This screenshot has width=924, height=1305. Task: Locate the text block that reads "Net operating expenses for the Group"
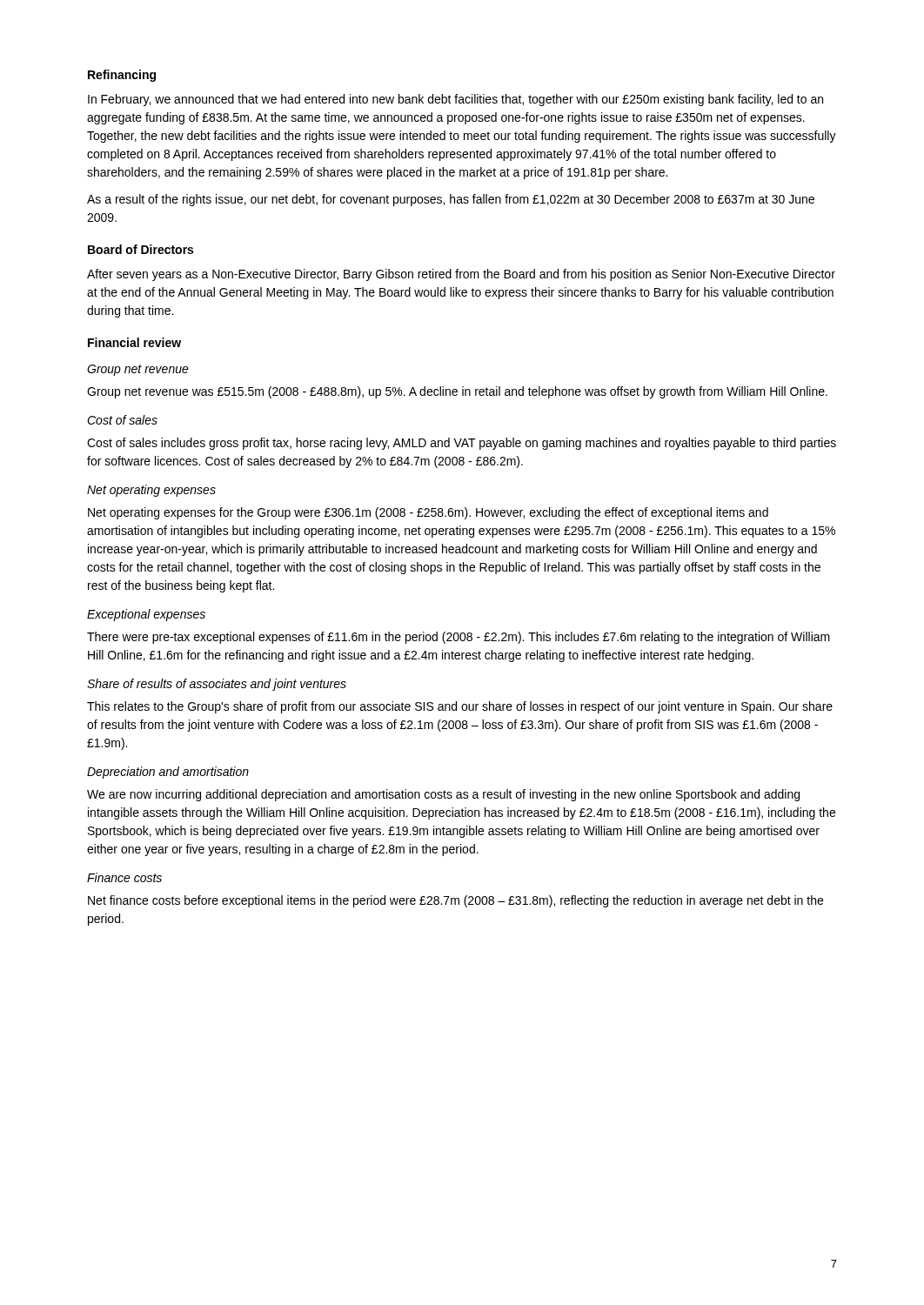tap(461, 549)
